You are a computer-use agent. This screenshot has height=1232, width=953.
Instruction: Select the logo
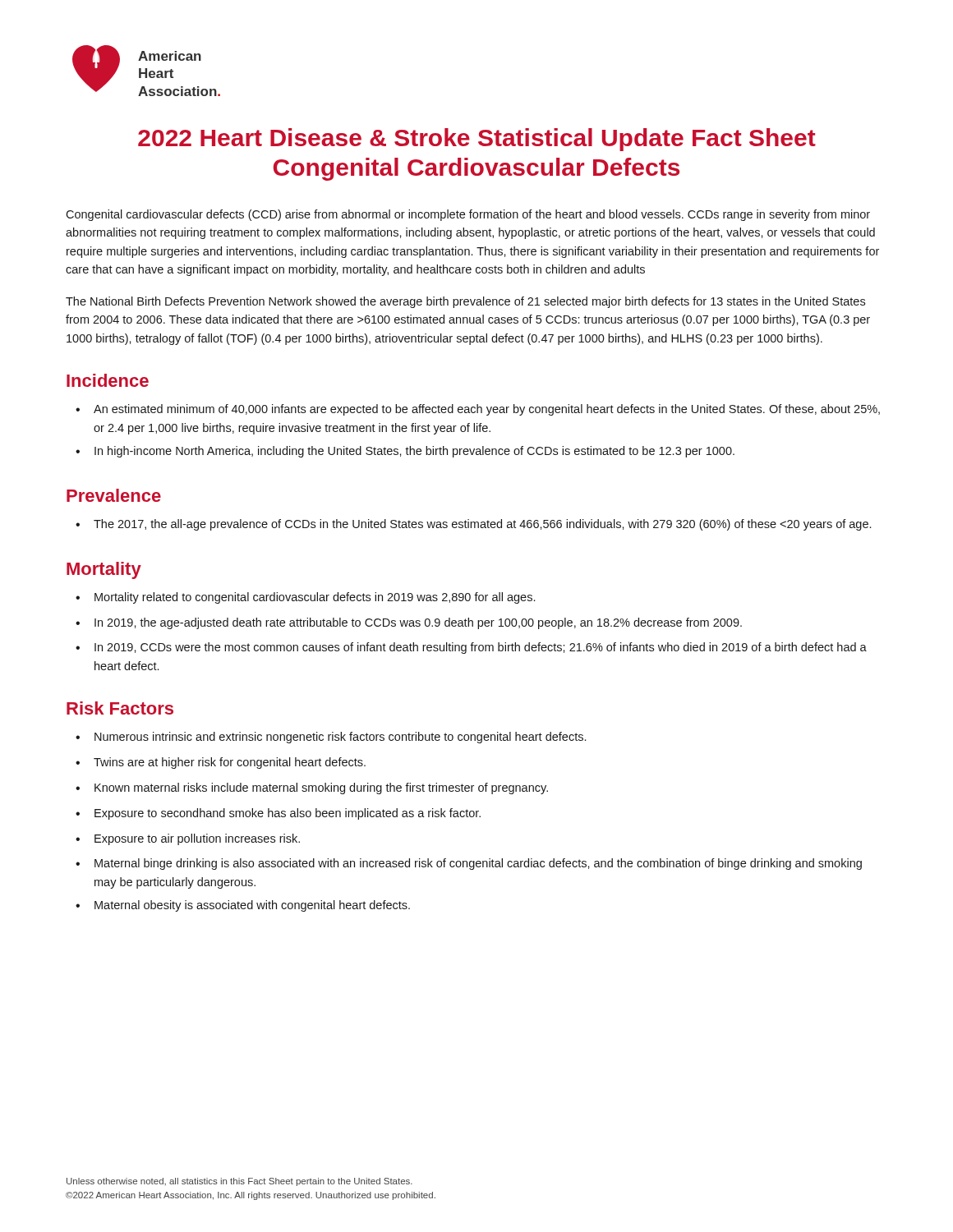[476, 70]
